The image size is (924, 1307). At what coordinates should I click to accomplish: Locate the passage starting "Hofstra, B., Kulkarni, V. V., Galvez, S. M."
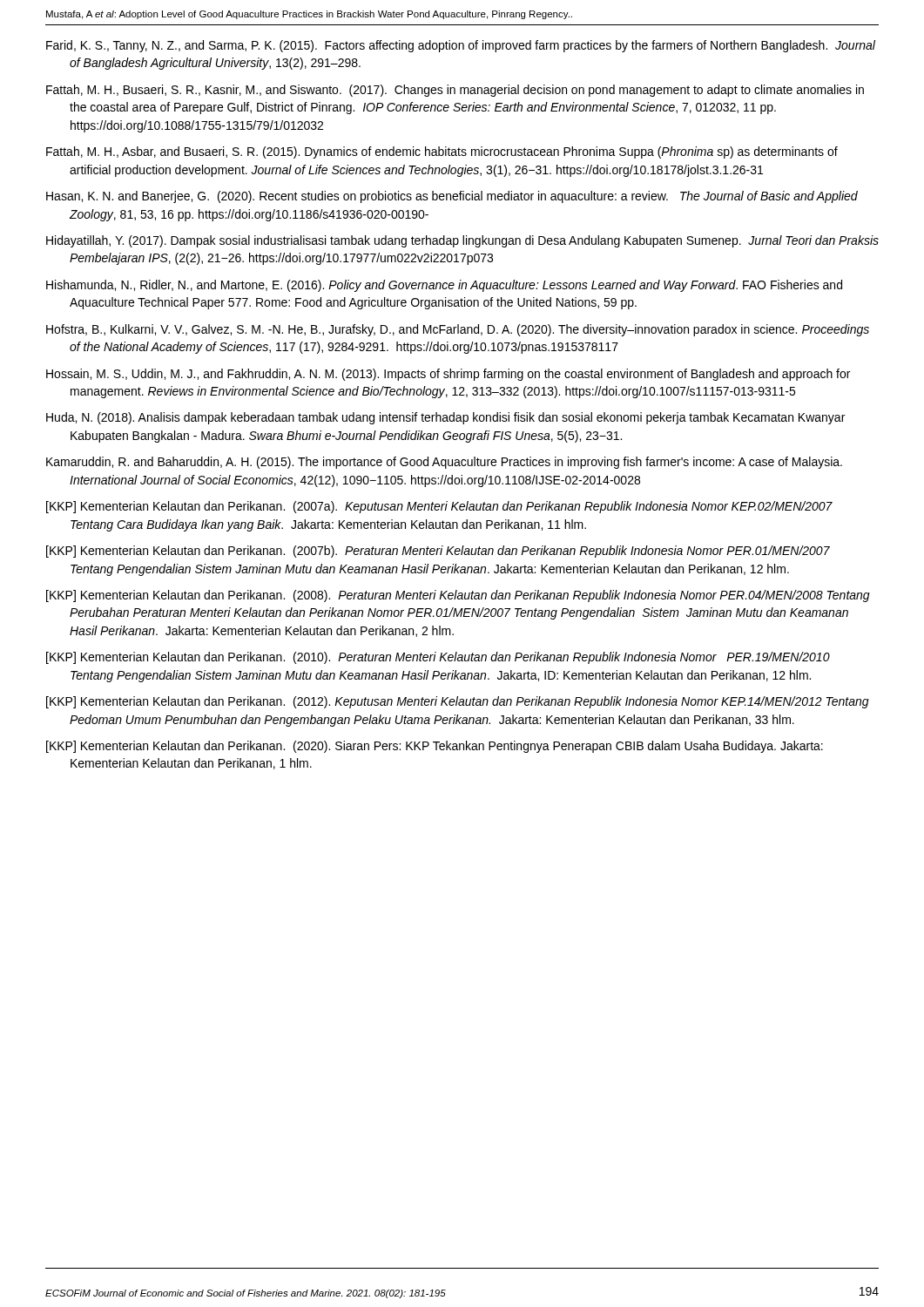pyautogui.click(x=457, y=338)
